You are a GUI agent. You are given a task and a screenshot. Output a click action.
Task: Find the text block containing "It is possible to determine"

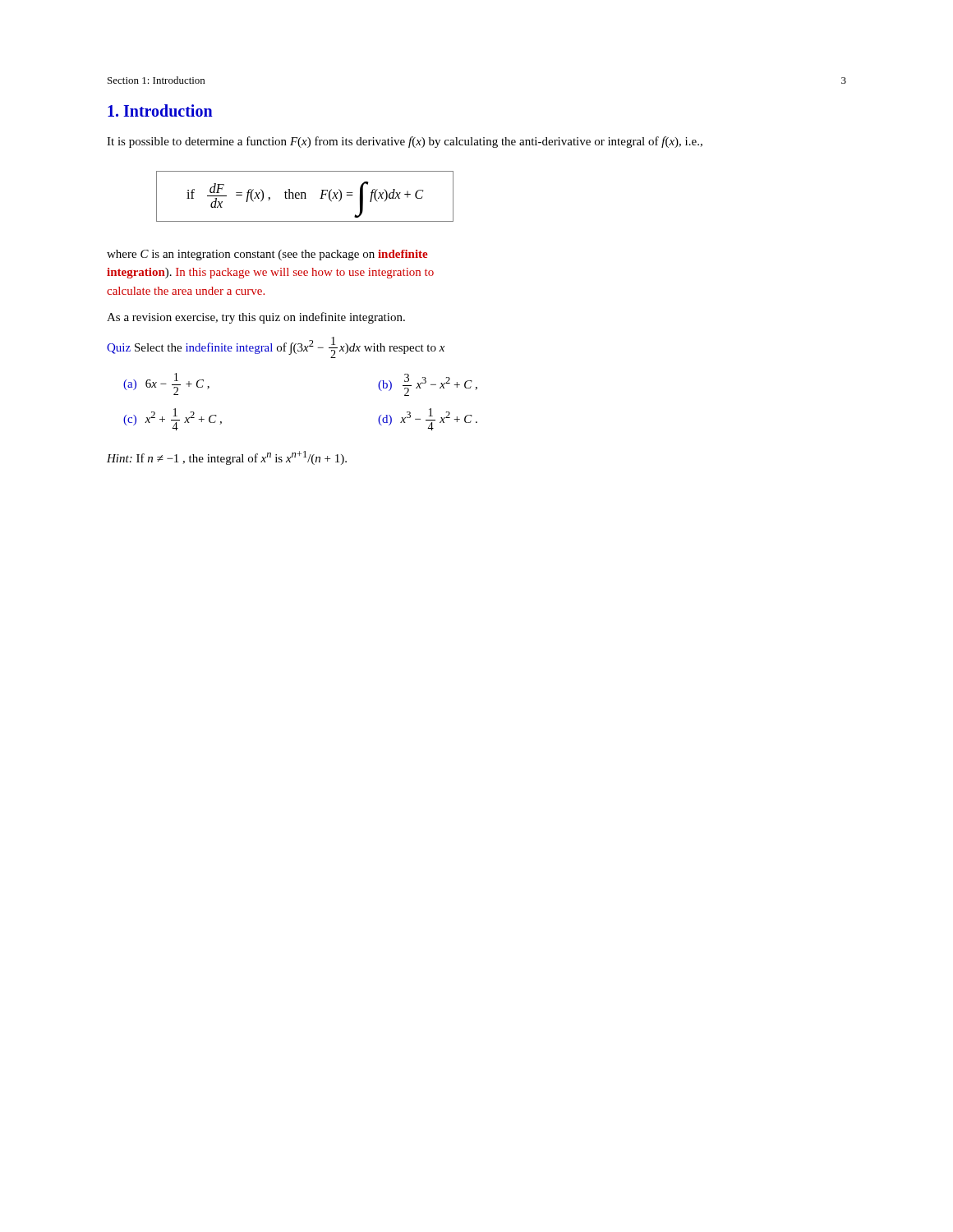click(405, 141)
